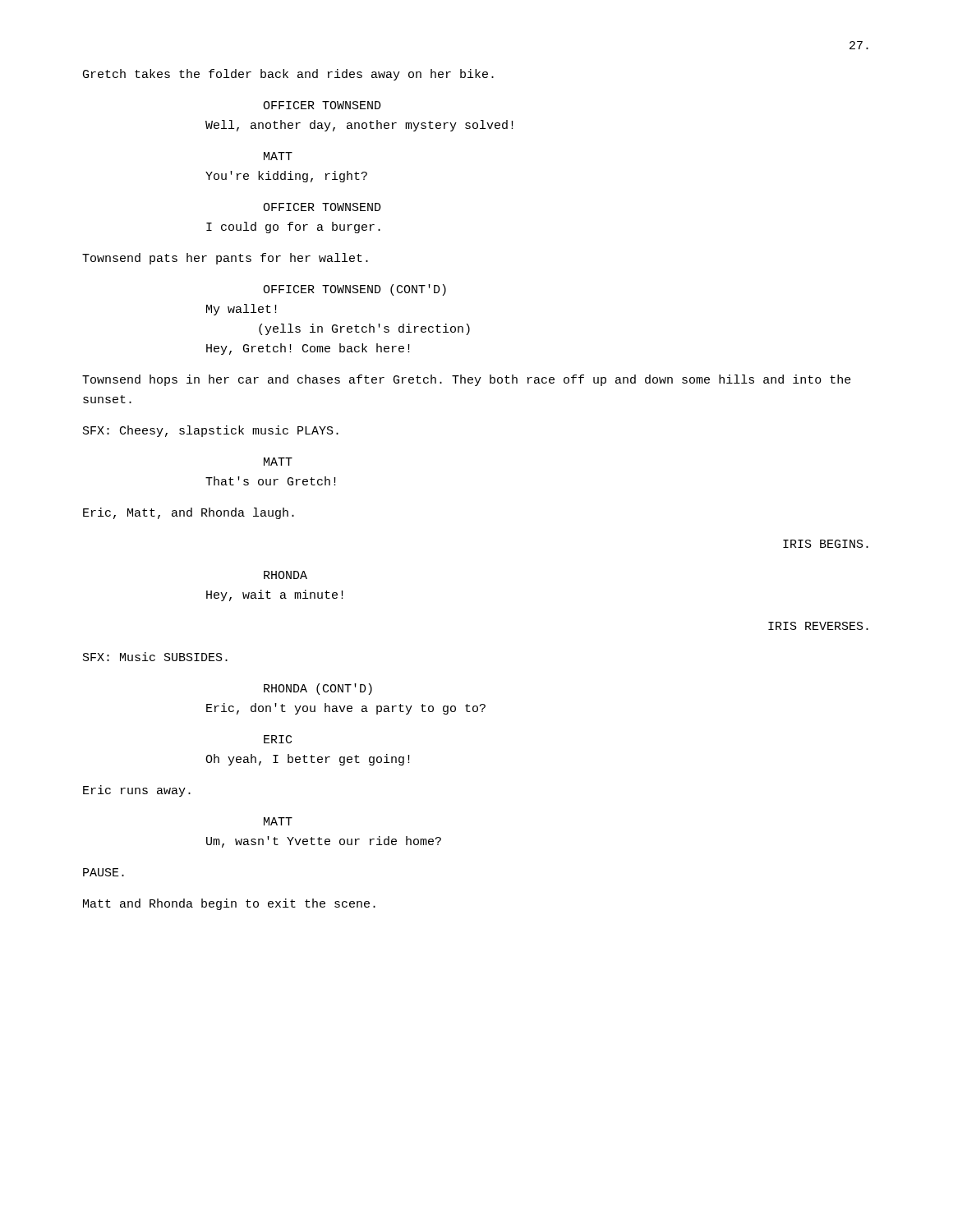Select the text starting "IRIS BEGINS."

click(x=826, y=545)
